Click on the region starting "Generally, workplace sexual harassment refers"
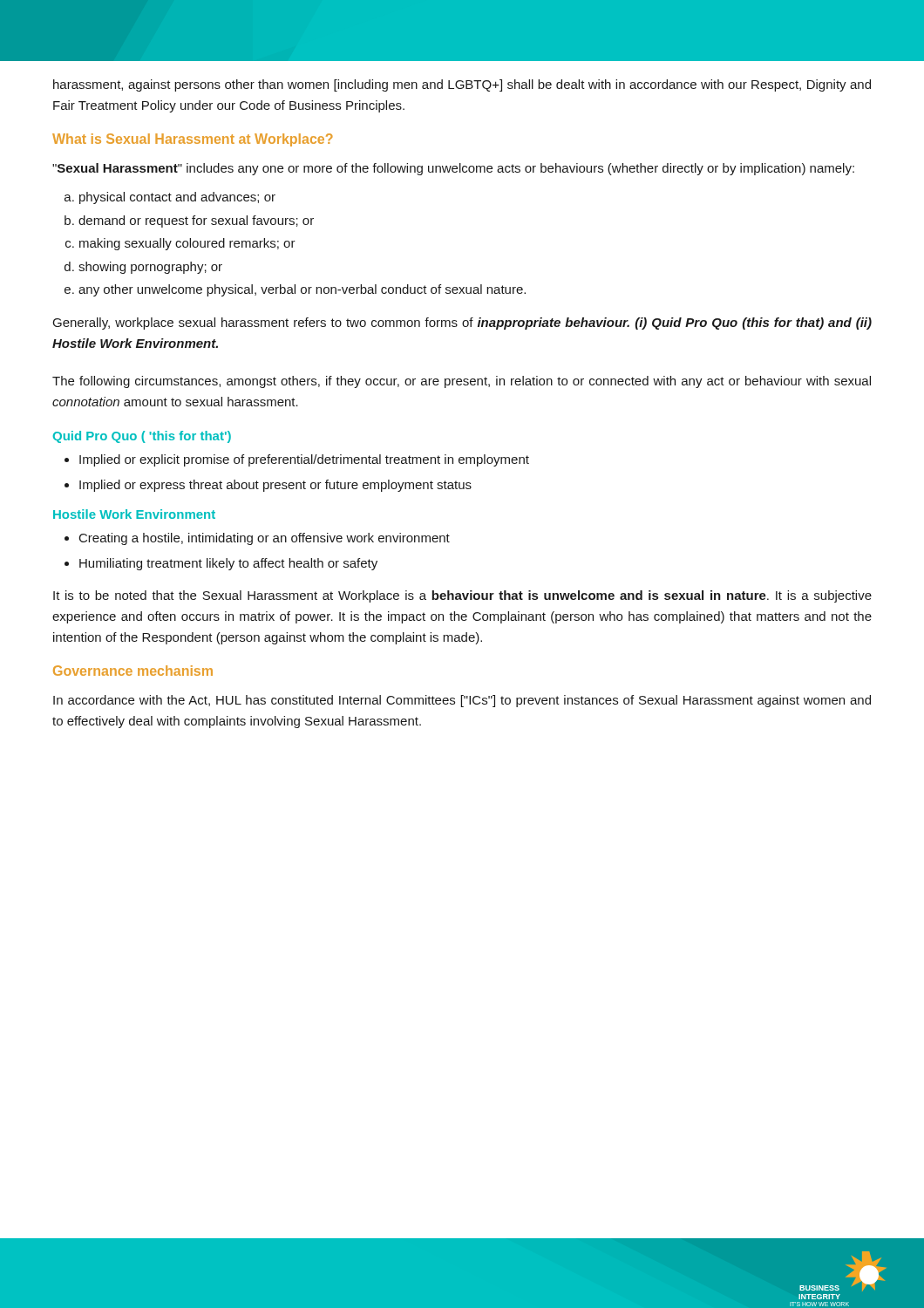Image resolution: width=924 pixels, height=1308 pixels. (x=462, y=333)
